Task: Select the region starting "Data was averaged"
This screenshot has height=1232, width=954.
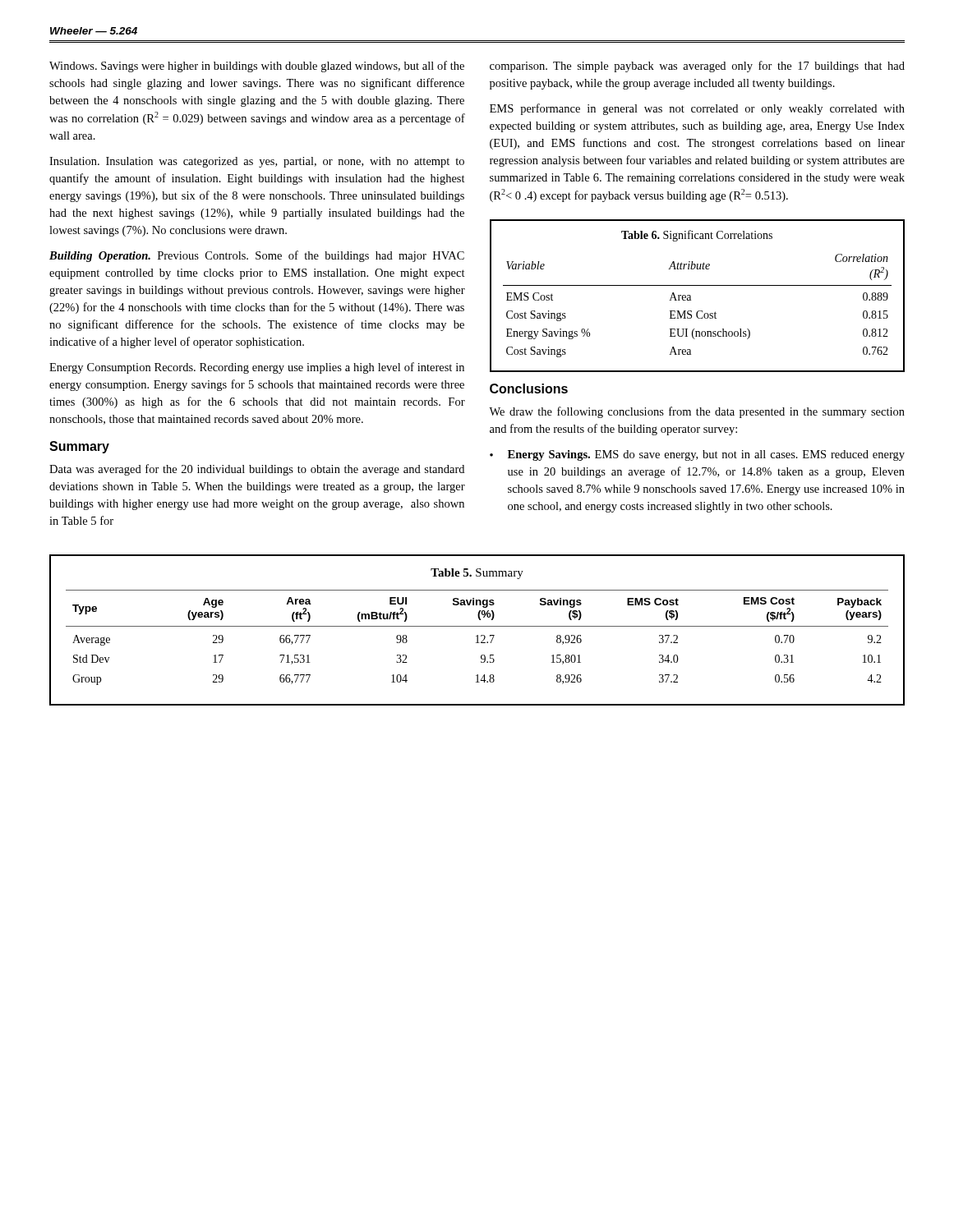Action: [x=257, y=495]
